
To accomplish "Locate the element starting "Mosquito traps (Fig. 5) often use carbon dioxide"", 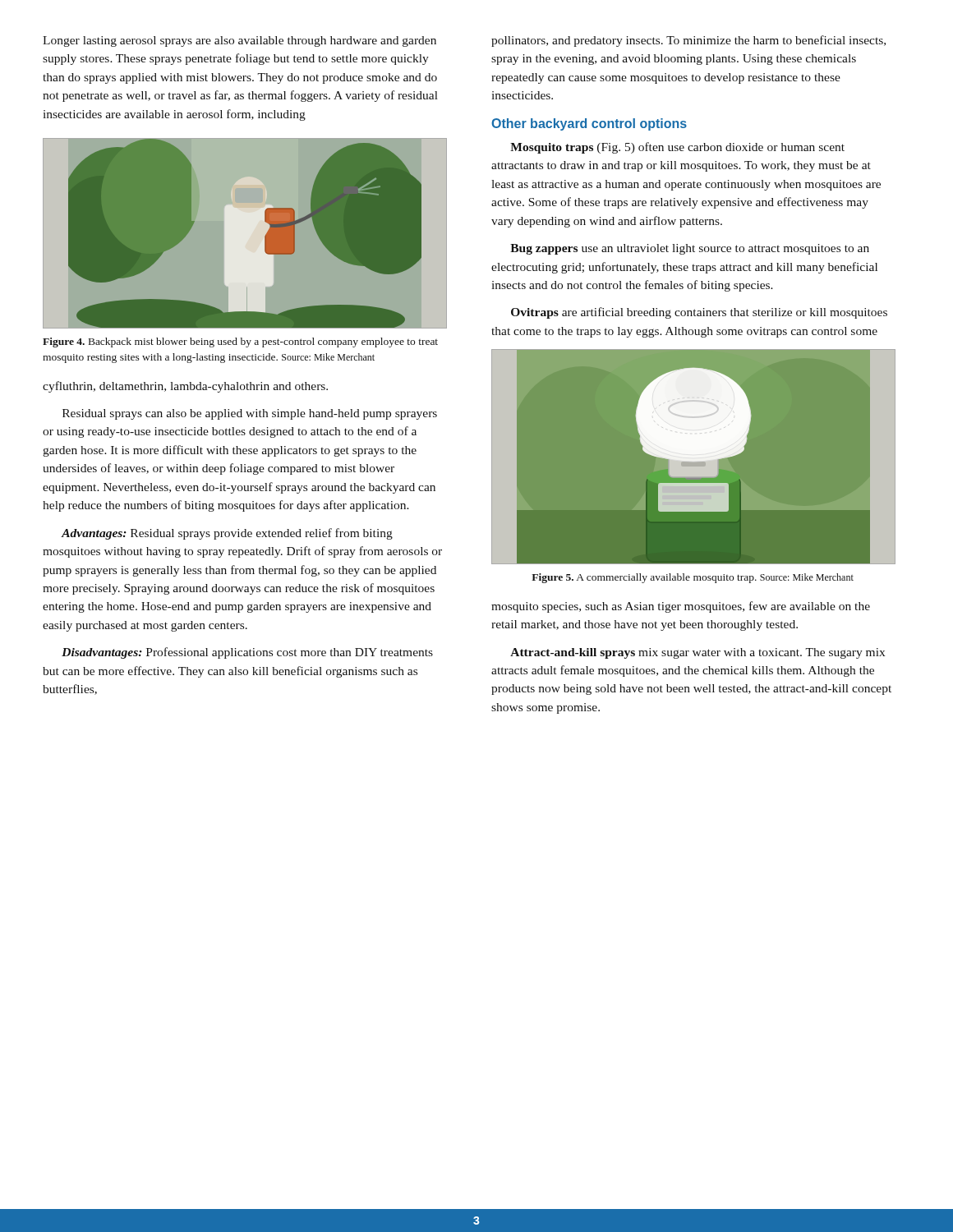I will coord(693,239).
